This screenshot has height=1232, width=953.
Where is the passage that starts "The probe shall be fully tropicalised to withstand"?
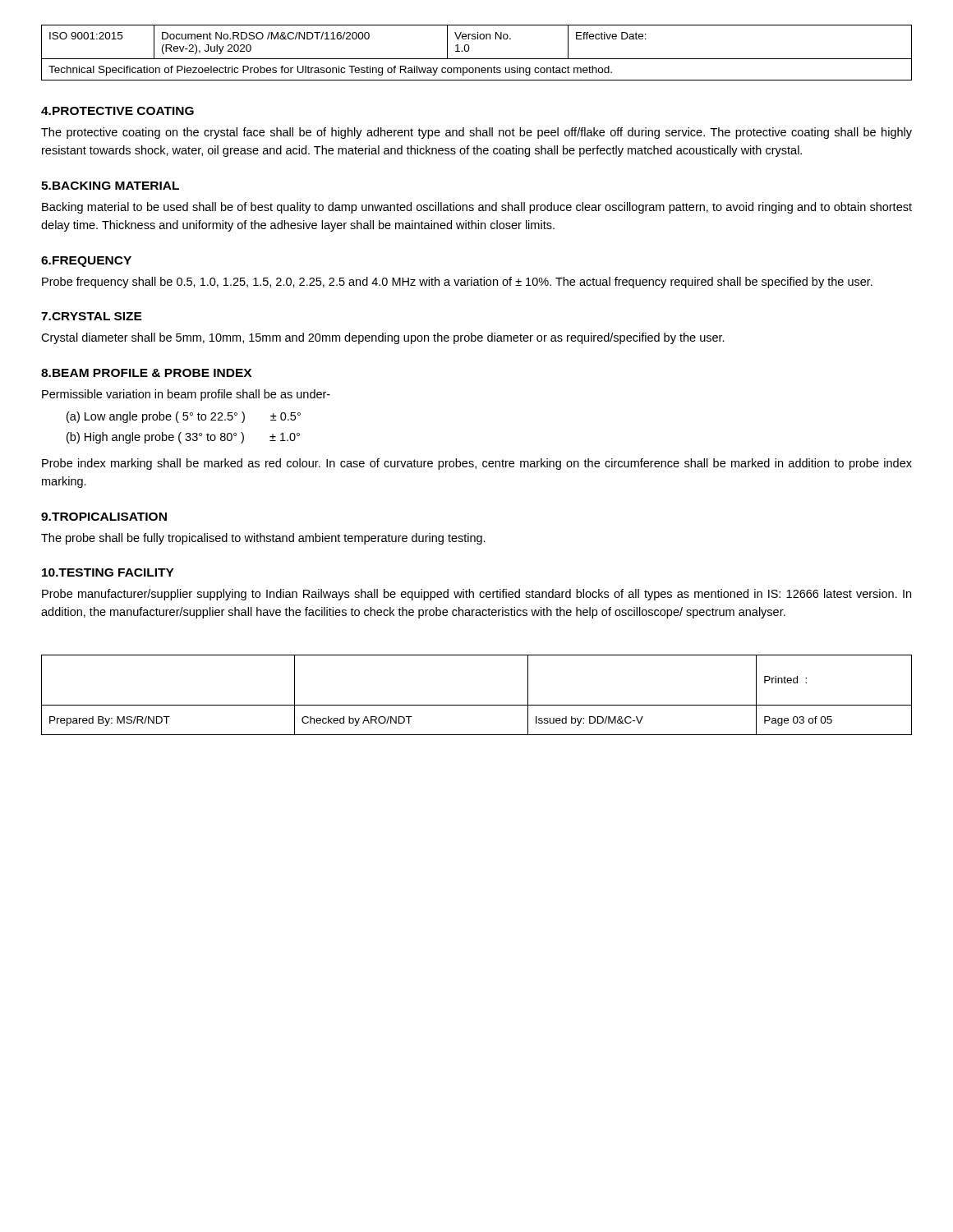(264, 538)
